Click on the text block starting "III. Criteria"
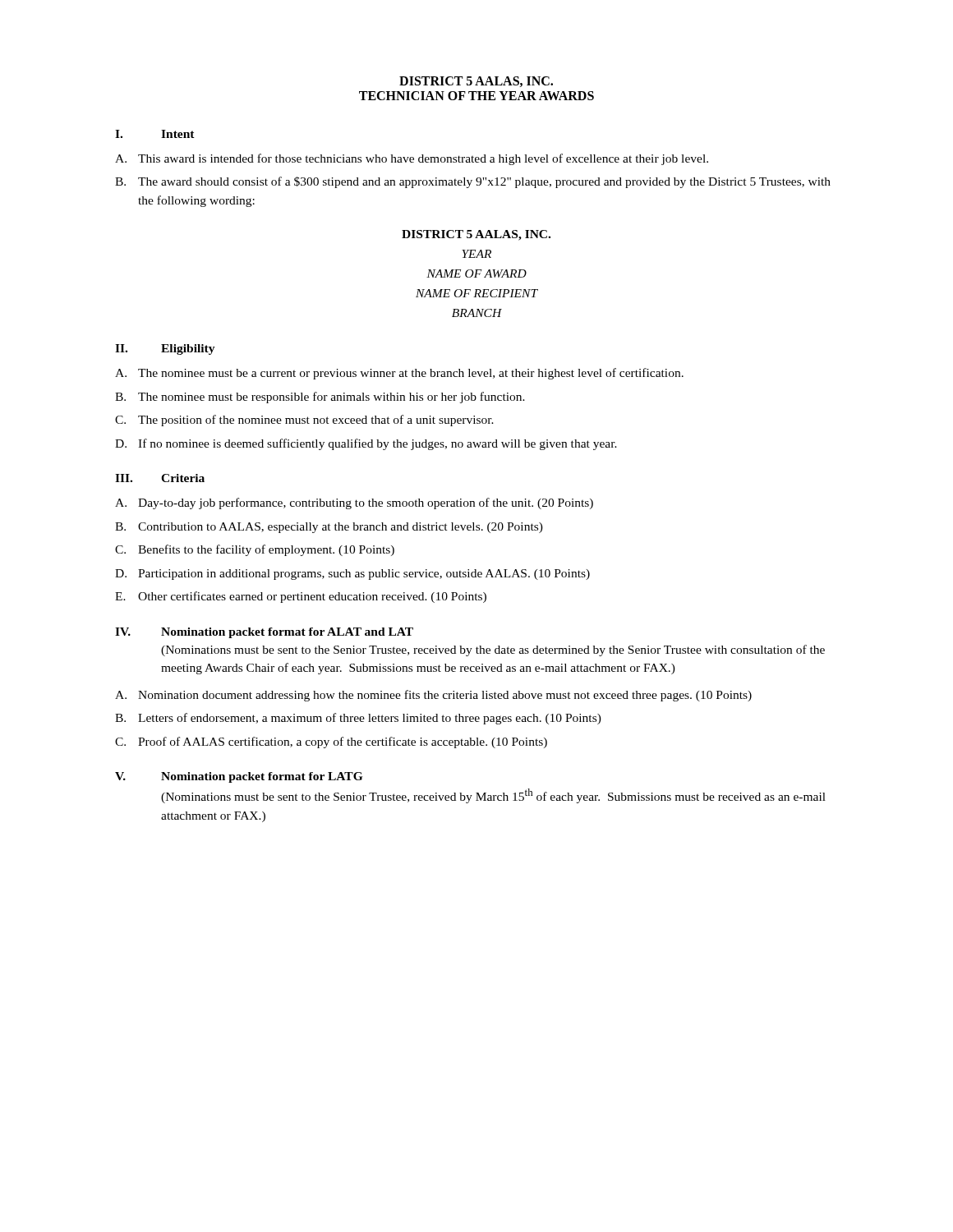The image size is (953, 1232). [x=160, y=478]
